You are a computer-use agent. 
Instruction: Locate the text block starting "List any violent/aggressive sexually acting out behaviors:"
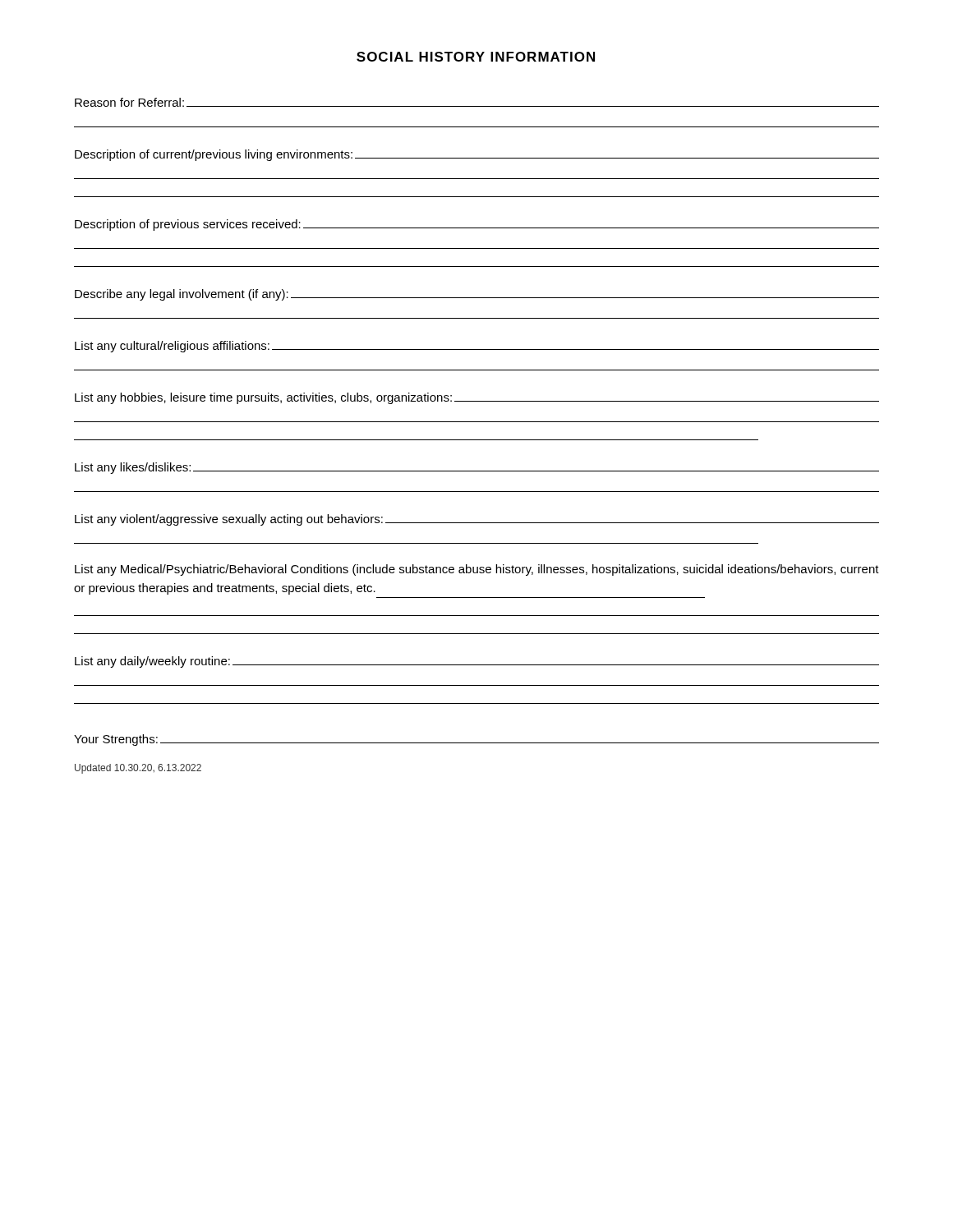click(476, 526)
